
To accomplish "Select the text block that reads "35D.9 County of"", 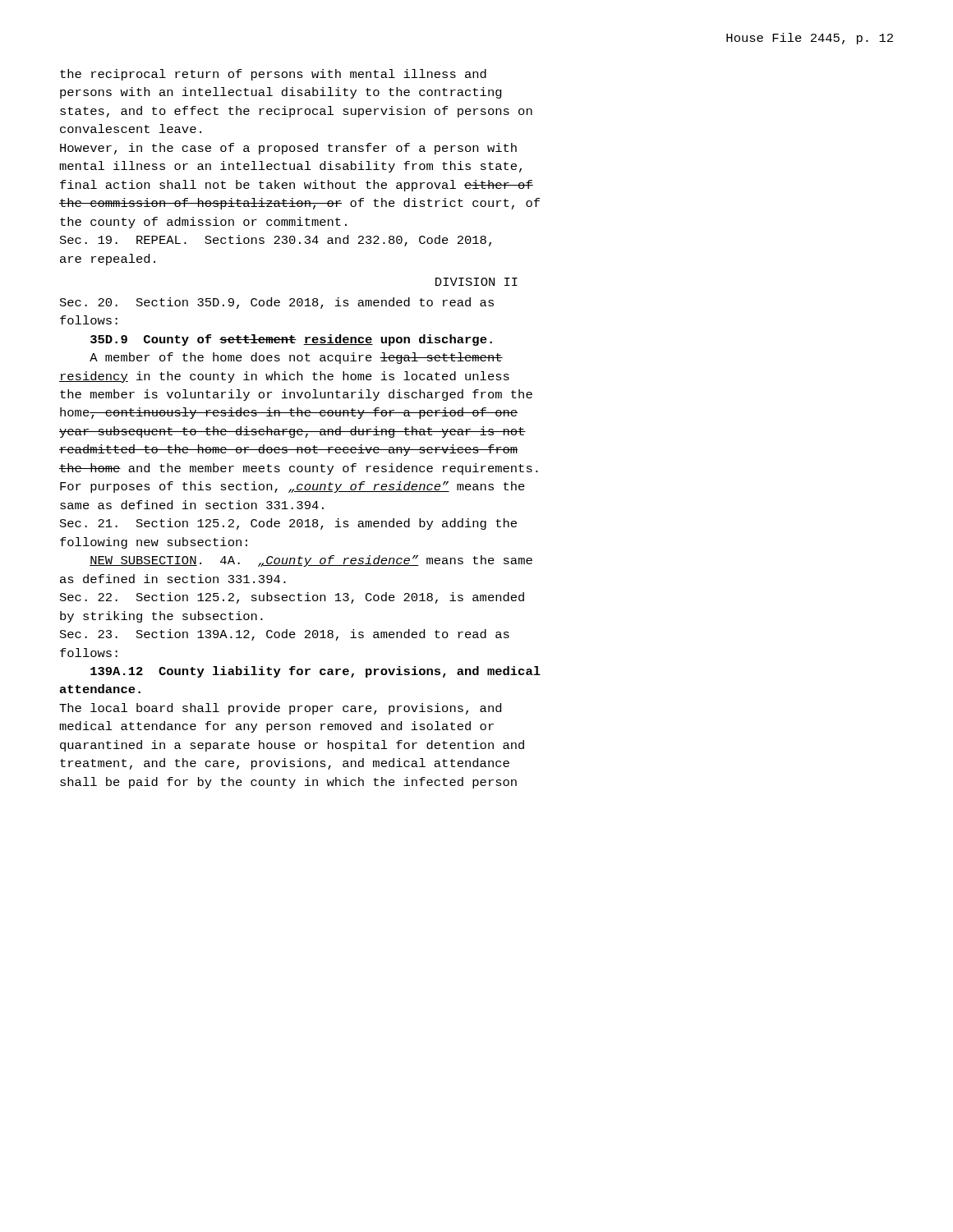I will [476, 340].
